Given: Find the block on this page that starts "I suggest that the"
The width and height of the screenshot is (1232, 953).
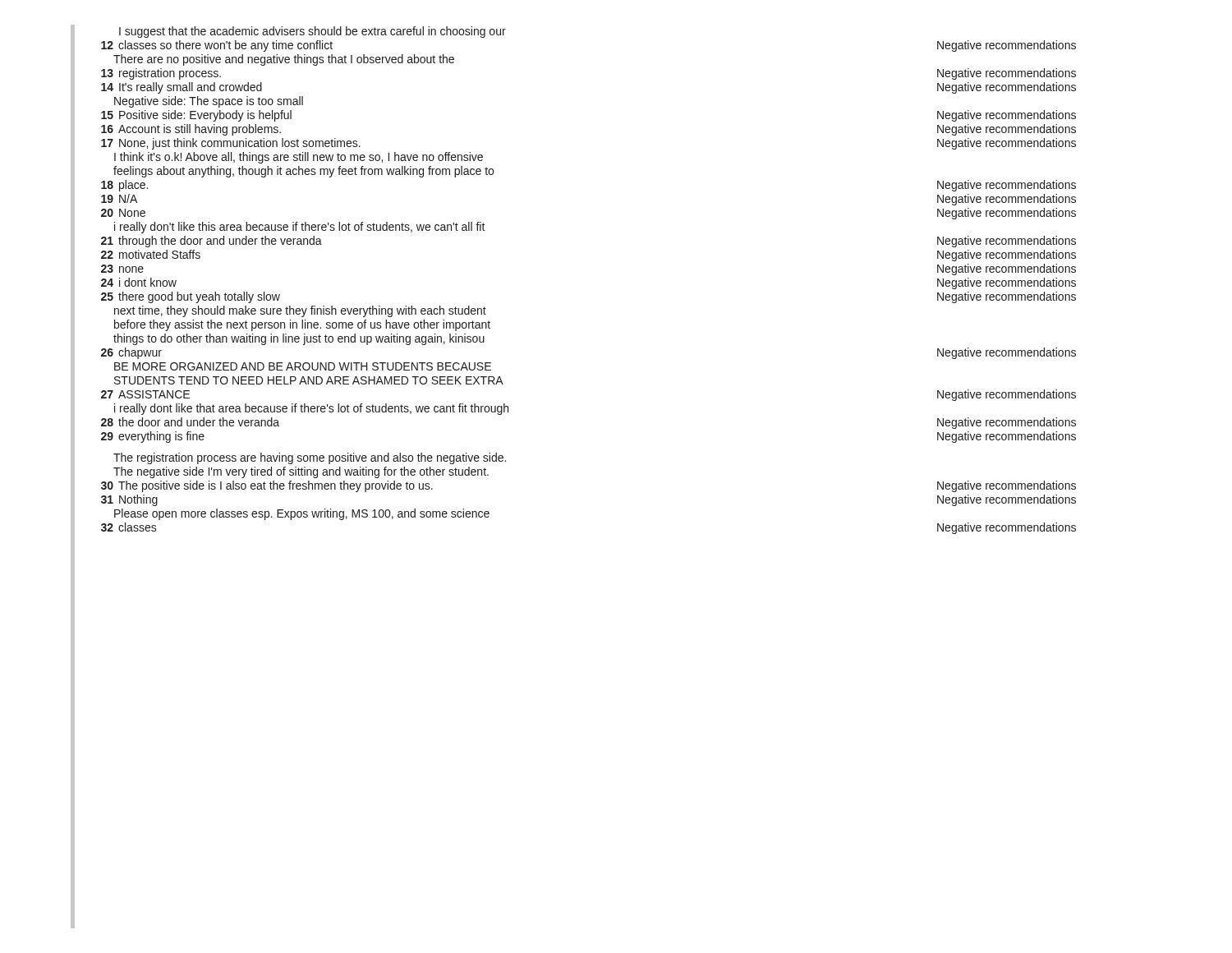Looking at the screenshot, I should 313,32.
